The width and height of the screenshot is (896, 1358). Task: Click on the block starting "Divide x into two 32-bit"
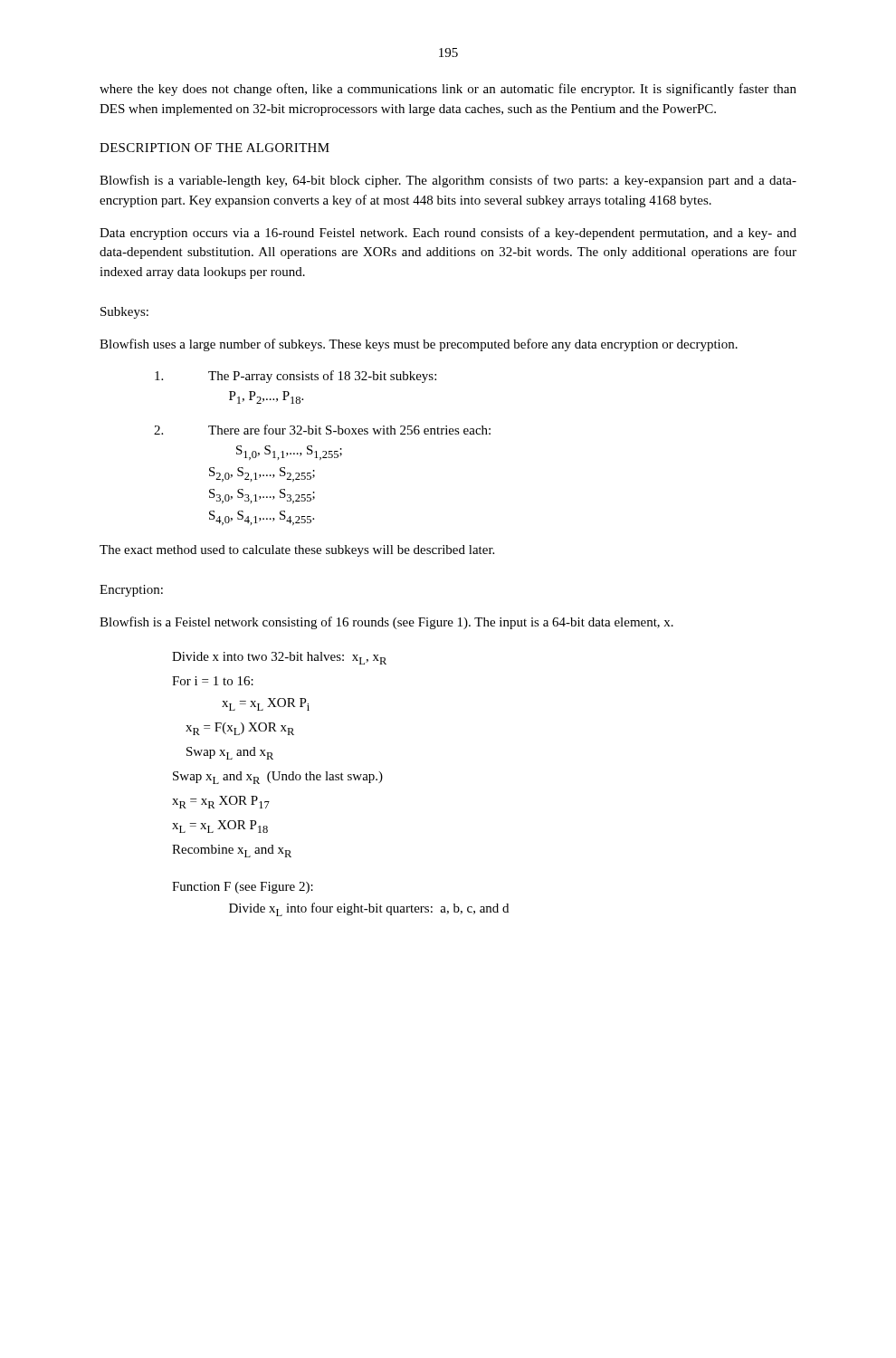click(x=279, y=754)
